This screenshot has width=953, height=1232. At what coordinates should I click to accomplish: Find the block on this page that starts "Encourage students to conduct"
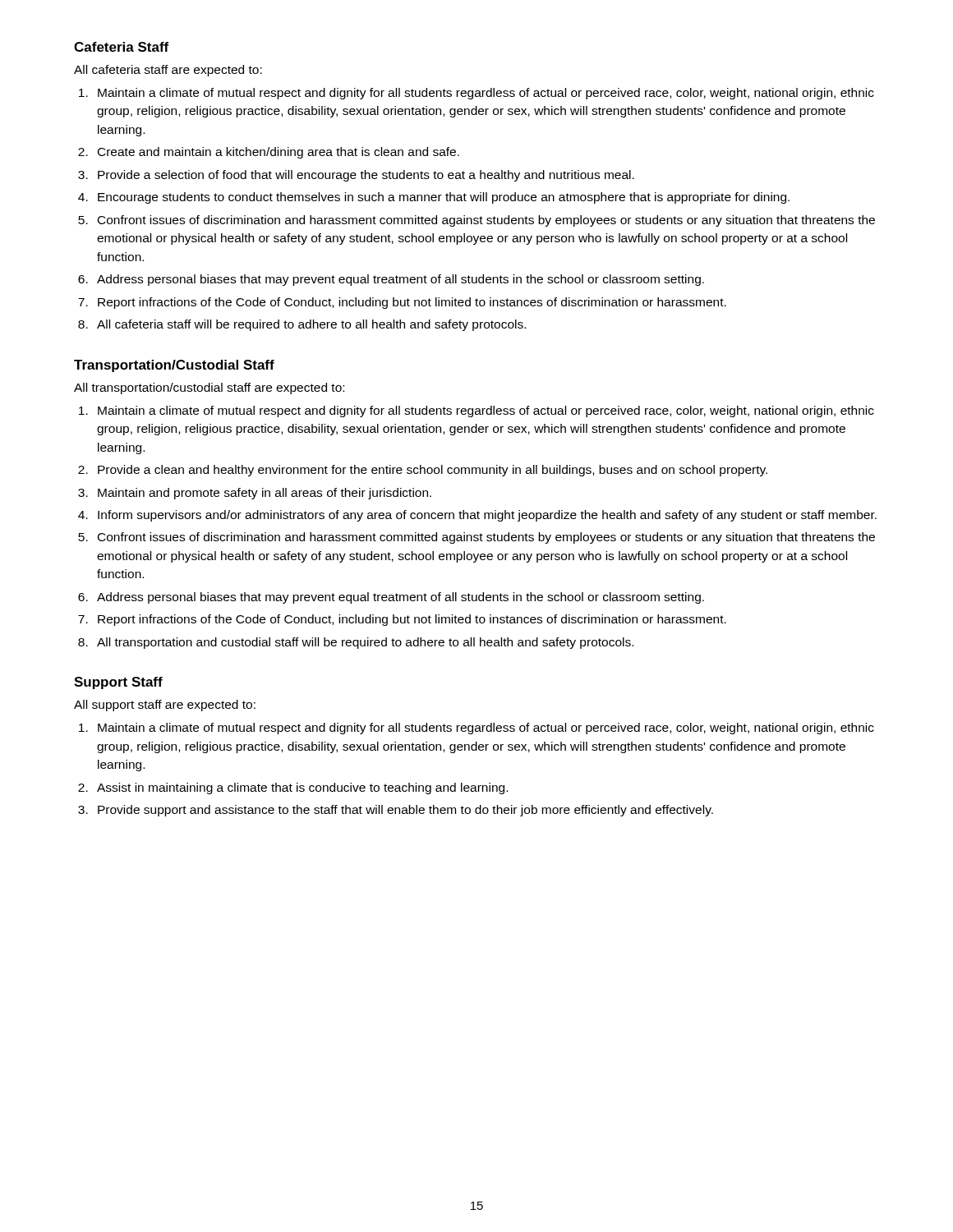click(x=444, y=197)
